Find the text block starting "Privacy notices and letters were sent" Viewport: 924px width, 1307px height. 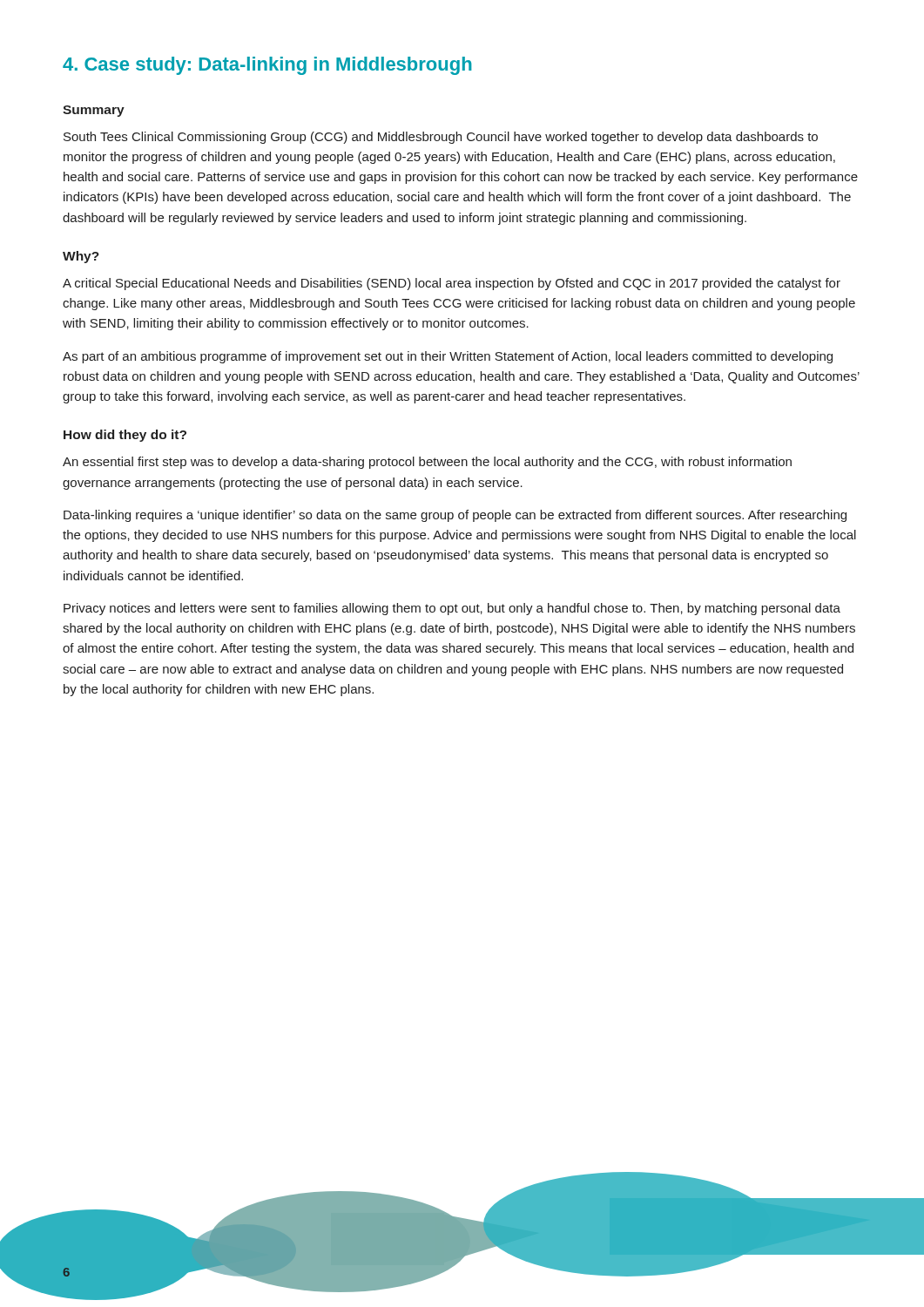coord(459,648)
